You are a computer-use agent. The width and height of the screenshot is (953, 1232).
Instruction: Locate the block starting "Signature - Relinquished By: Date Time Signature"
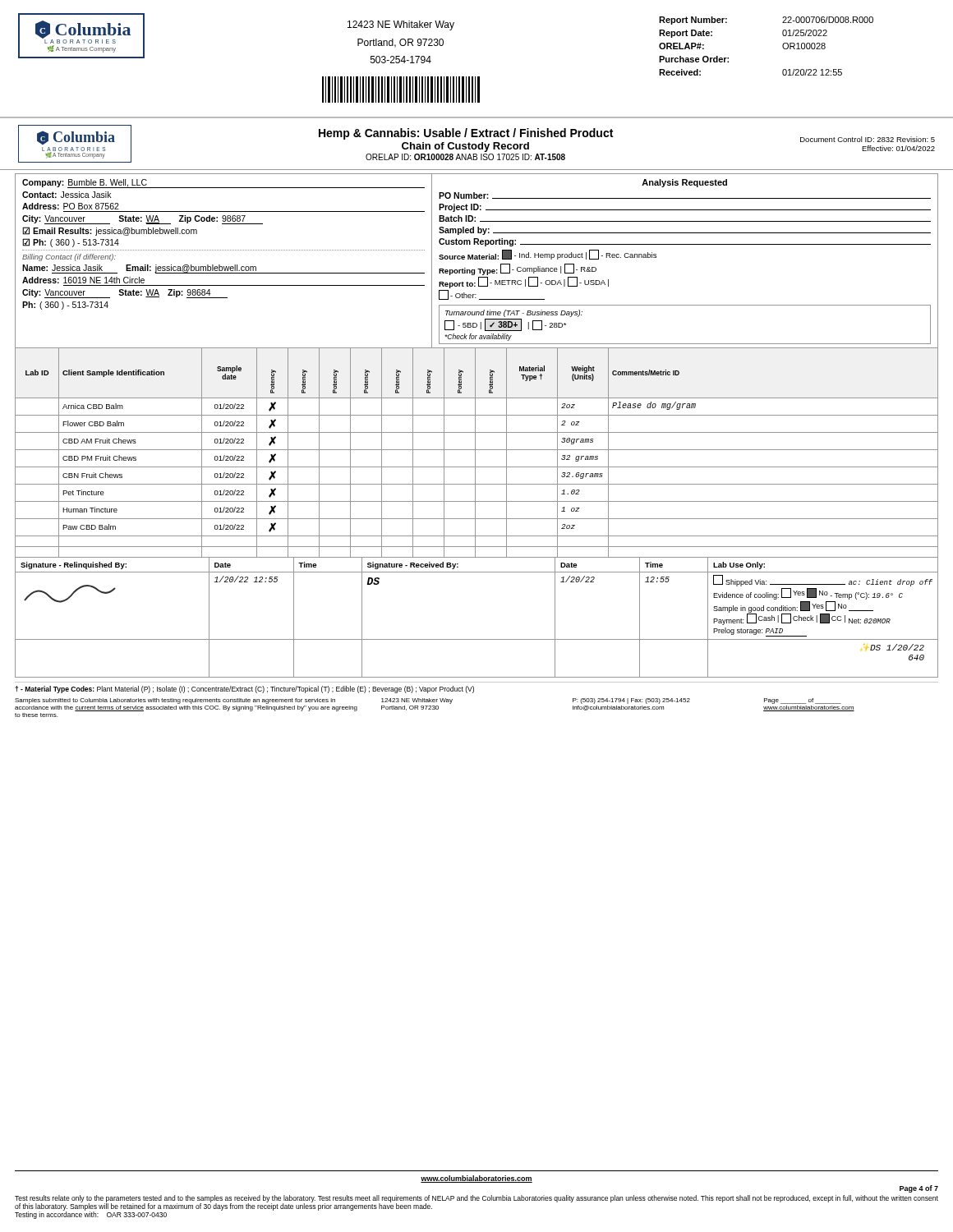tap(476, 565)
